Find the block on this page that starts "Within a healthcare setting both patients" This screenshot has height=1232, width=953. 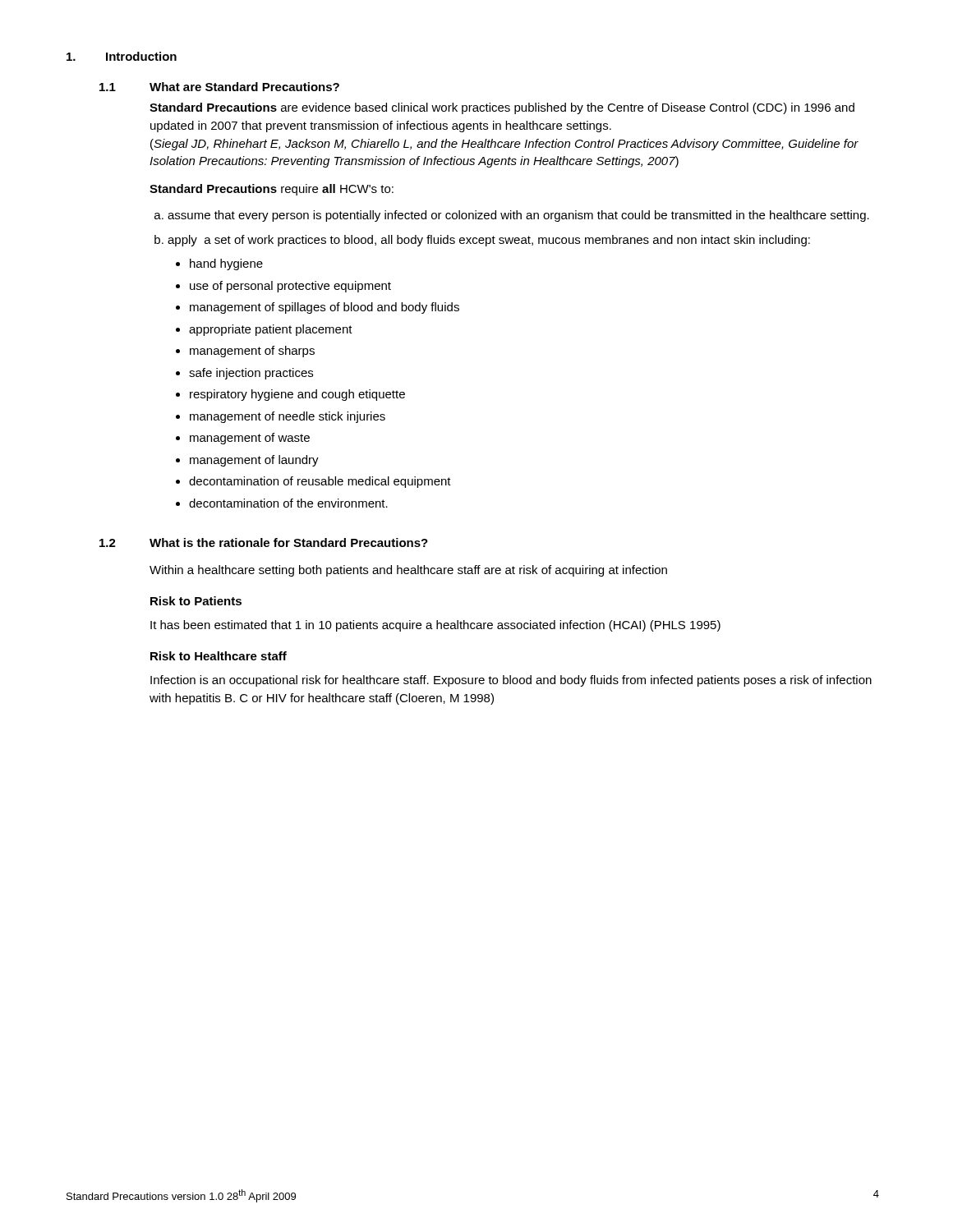pyautogui.click(x=409, y=570)
